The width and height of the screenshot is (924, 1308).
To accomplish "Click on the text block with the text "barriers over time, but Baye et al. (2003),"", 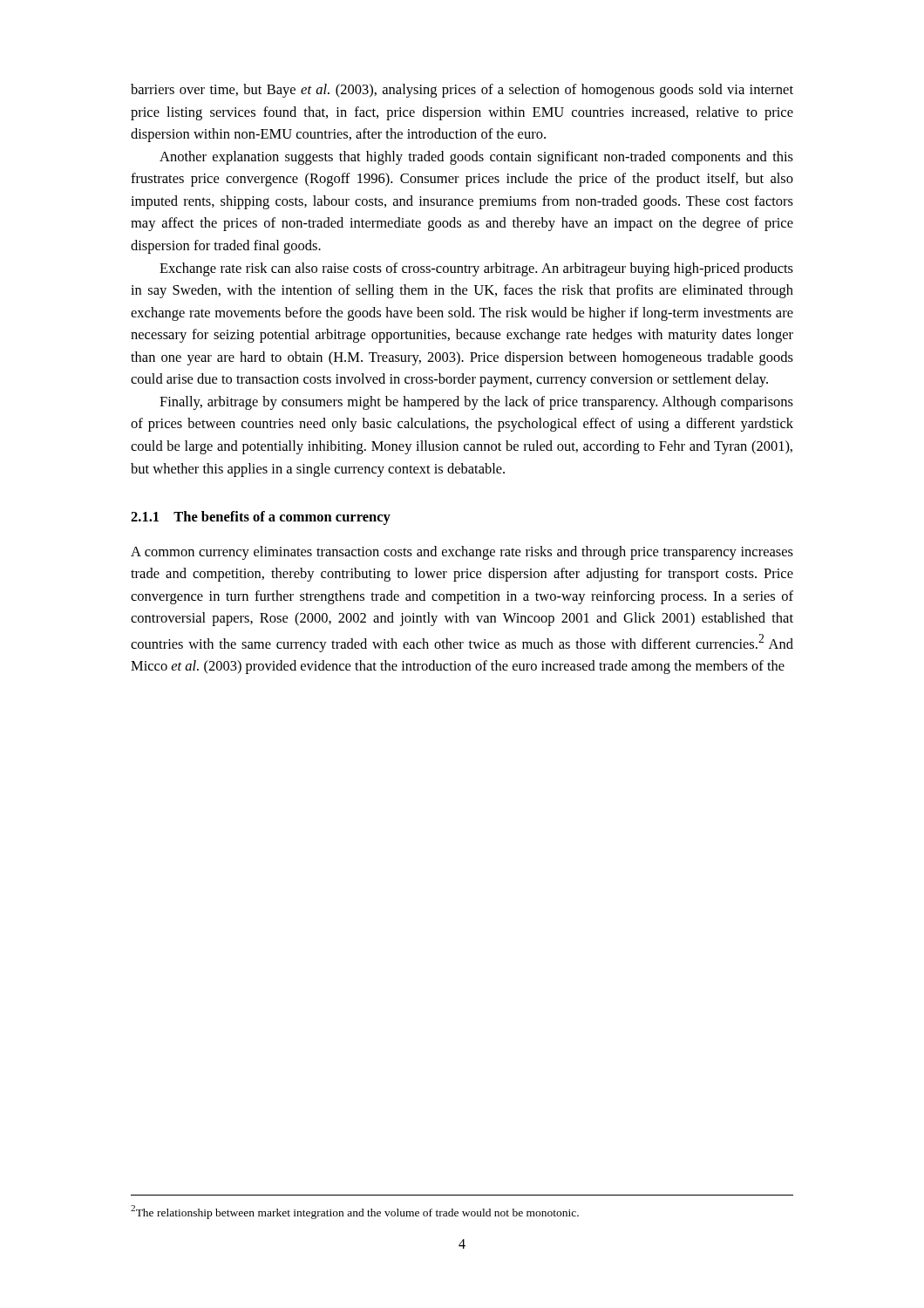I will 462,279.
